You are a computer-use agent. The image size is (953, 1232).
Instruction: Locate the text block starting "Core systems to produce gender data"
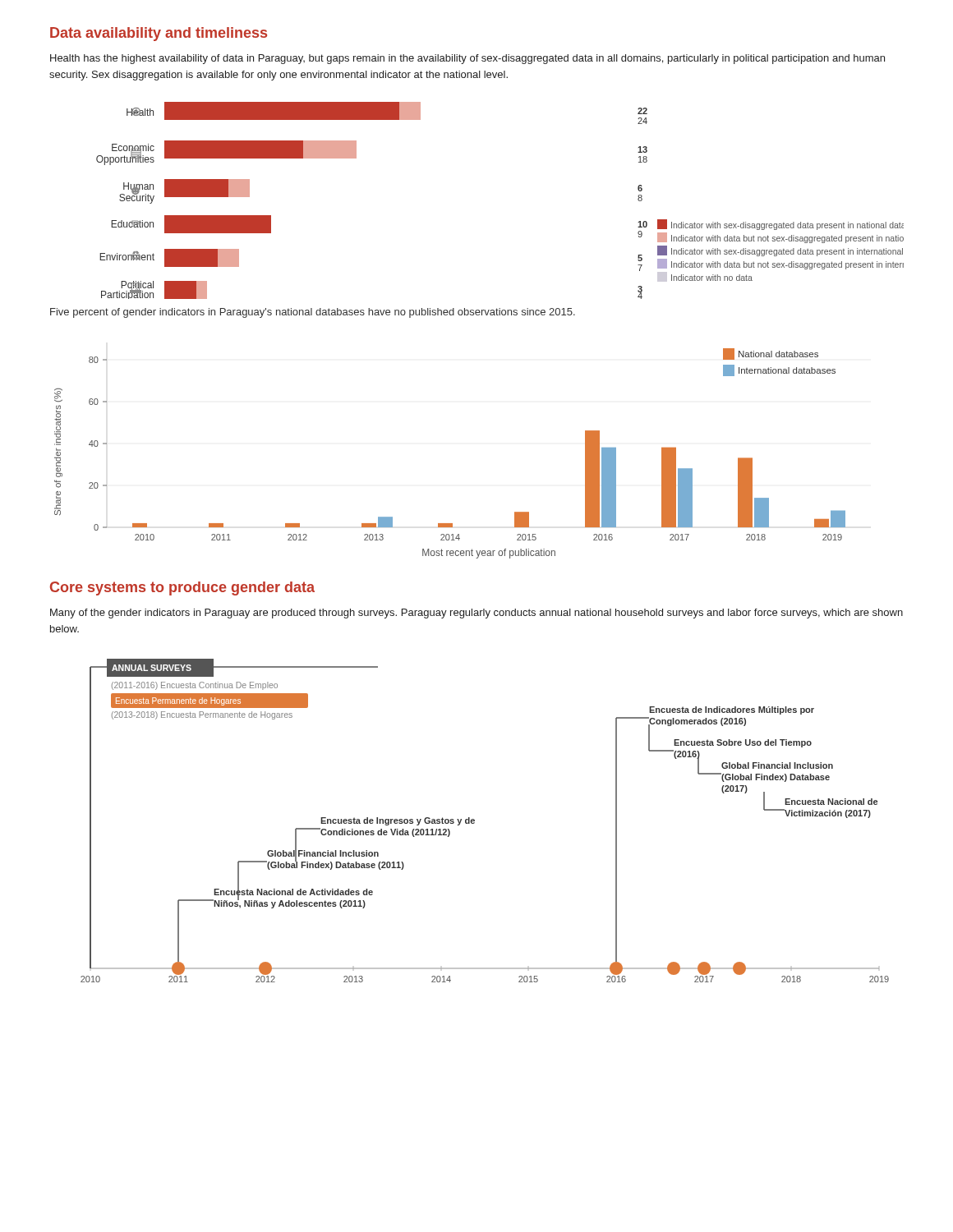point(182,587)
